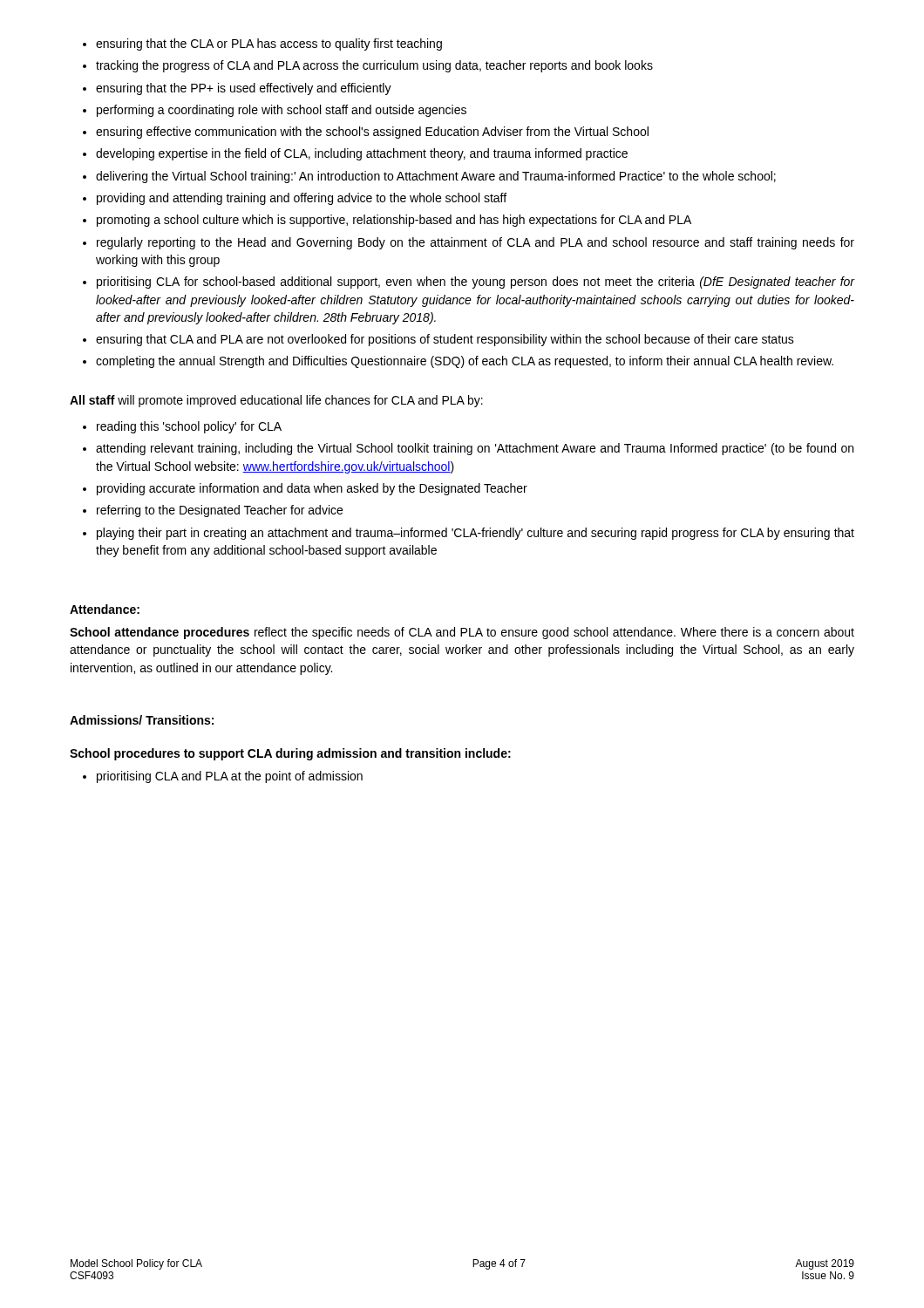
Task: Find the passage starting "playing their part in creating an"
Action: tap(475, 541)
